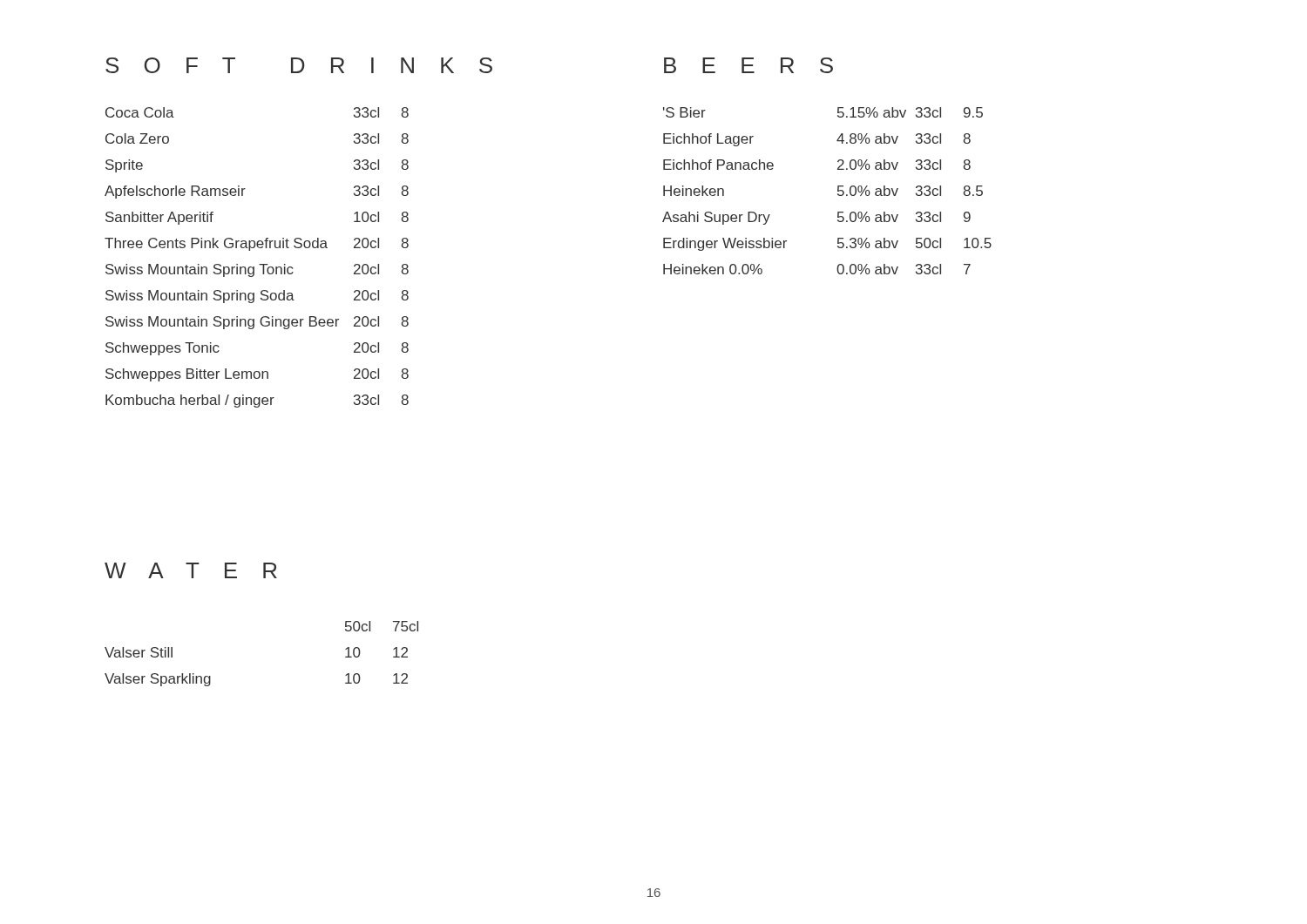The height and width of the screenshot is (924, 1307).
Task: Point to the block beginning "'S Bier 5.15% abv"
Action: pyautogui.click(x=906, y=192)
